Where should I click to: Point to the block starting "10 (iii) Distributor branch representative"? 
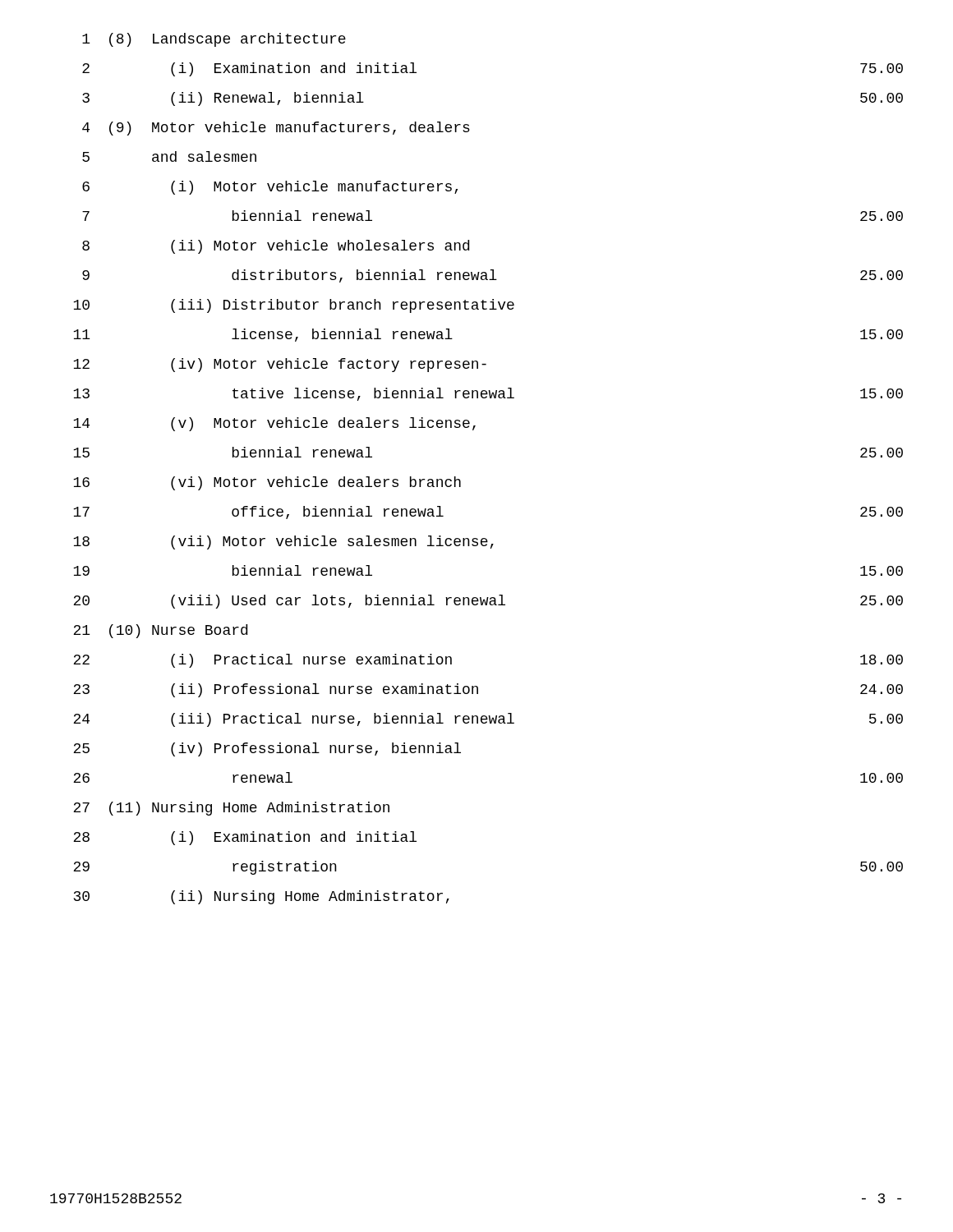tap(476, 306)
